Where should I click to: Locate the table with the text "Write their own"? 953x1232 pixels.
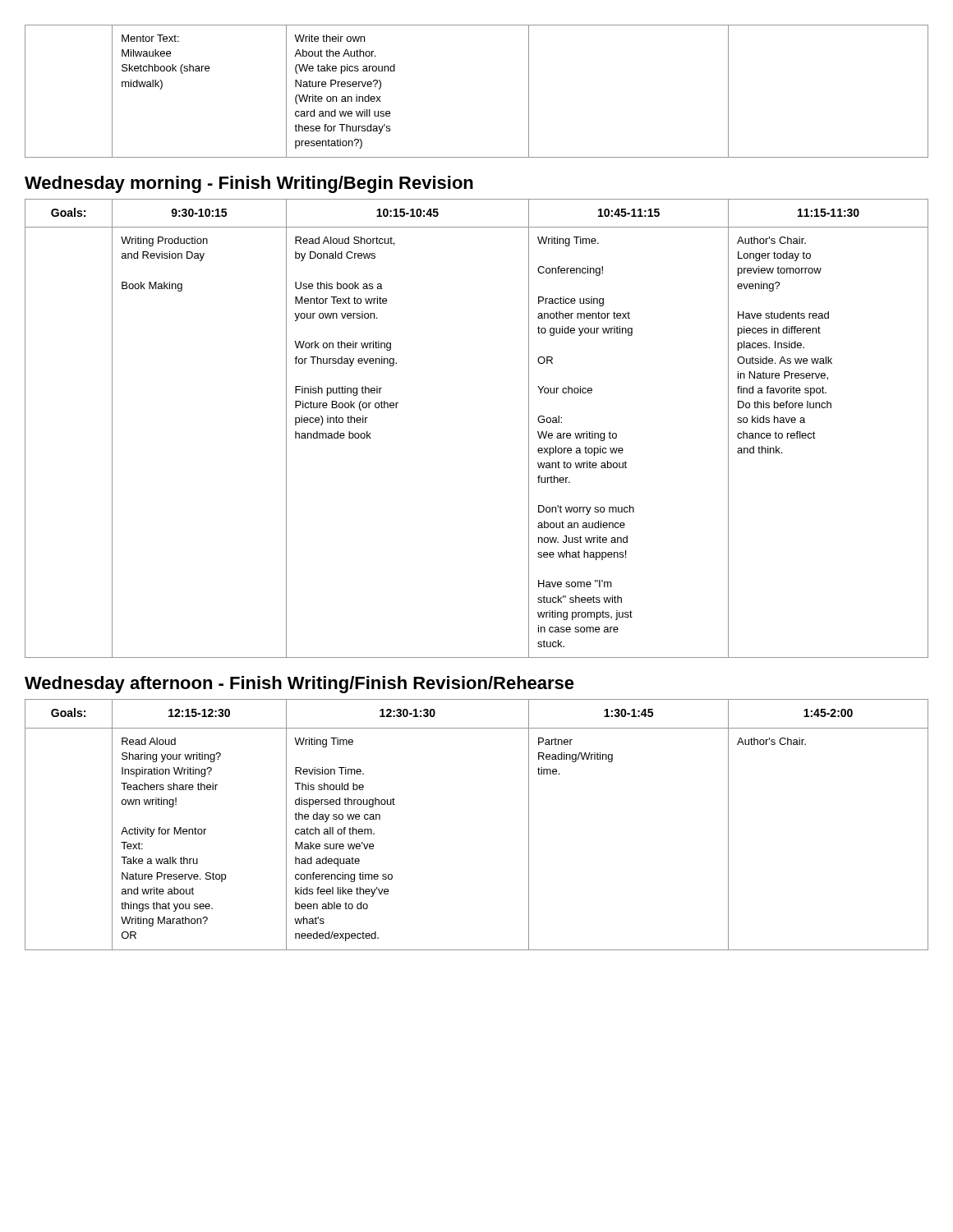pyautogui.click(x=476, y=91)
